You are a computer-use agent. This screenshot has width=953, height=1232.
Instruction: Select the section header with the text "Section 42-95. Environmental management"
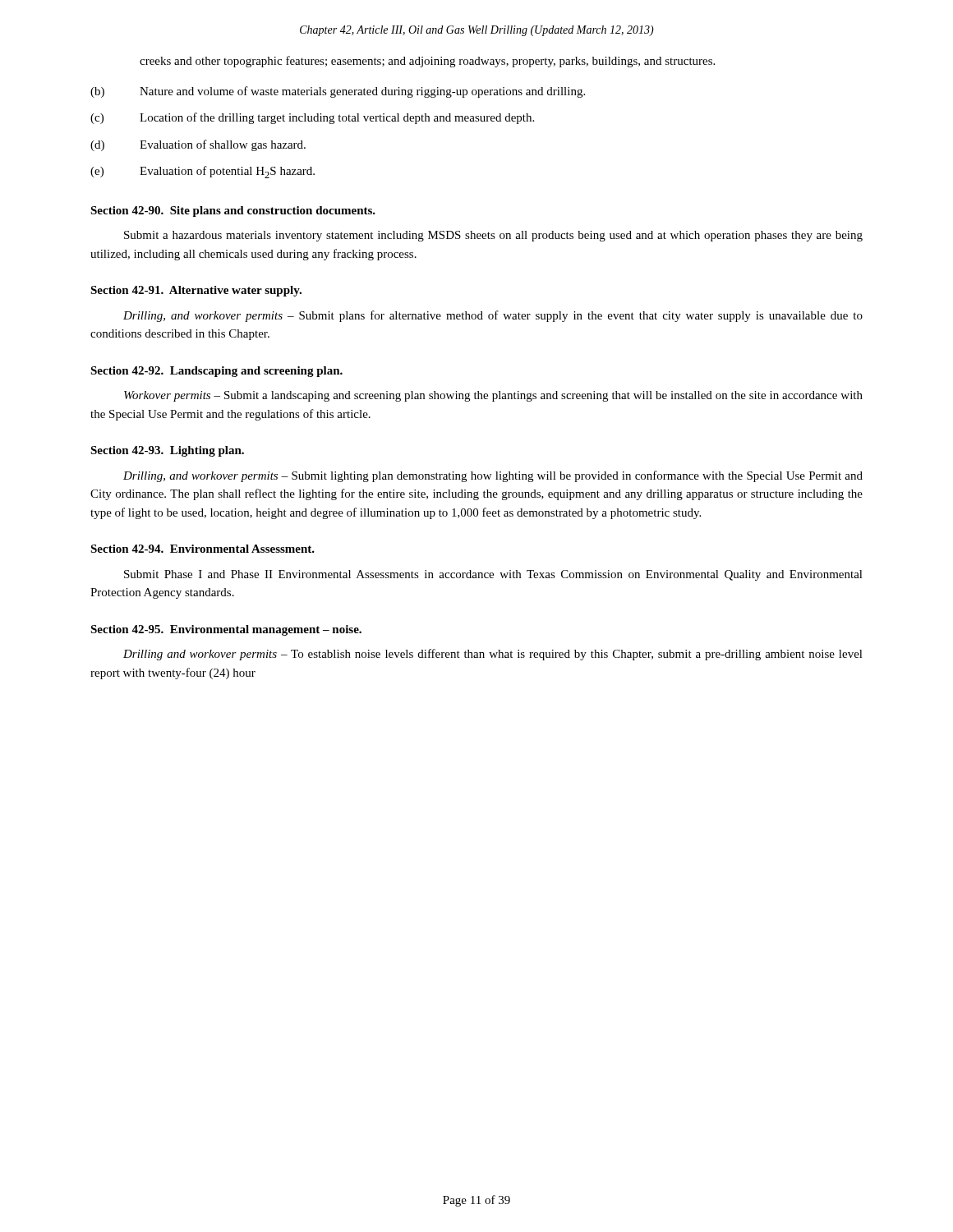pos(226,629)
